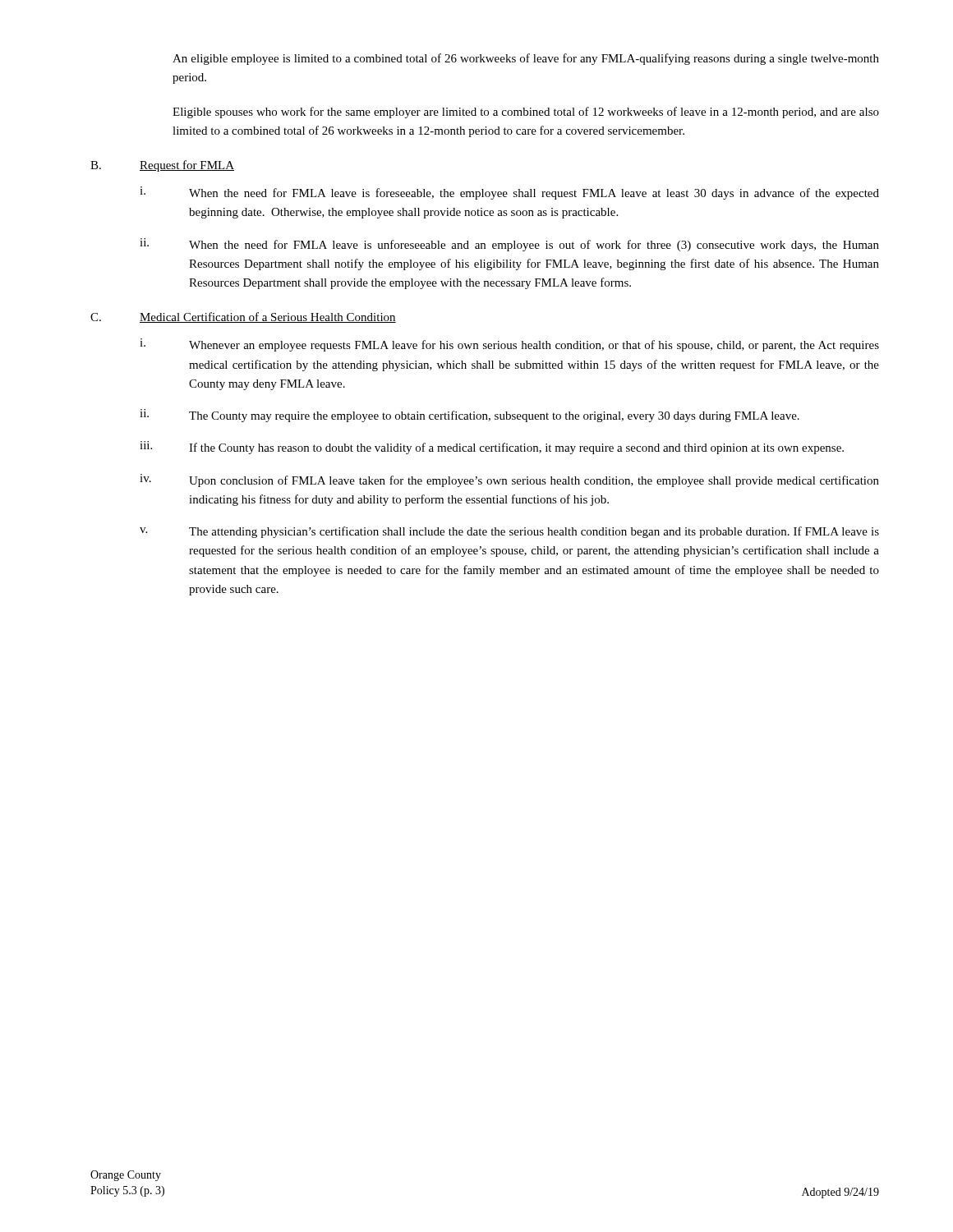Select the region starting "iv. Upon conclusion of FMLA leave taken for"
This screenshot has width=953, height=1232.
click(x=509, y=490)
